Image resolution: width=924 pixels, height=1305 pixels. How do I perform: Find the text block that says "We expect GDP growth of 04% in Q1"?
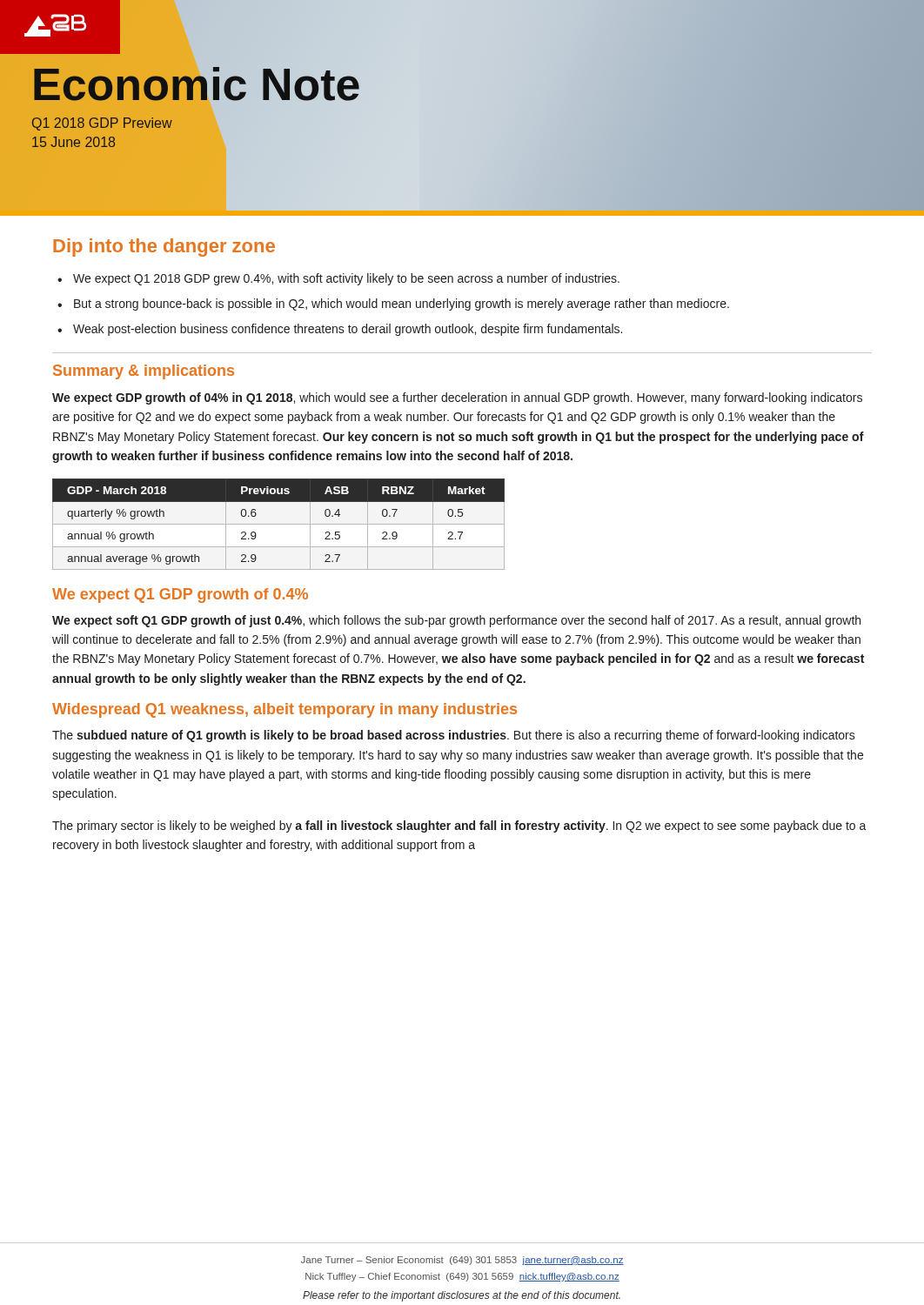[458, 427]
